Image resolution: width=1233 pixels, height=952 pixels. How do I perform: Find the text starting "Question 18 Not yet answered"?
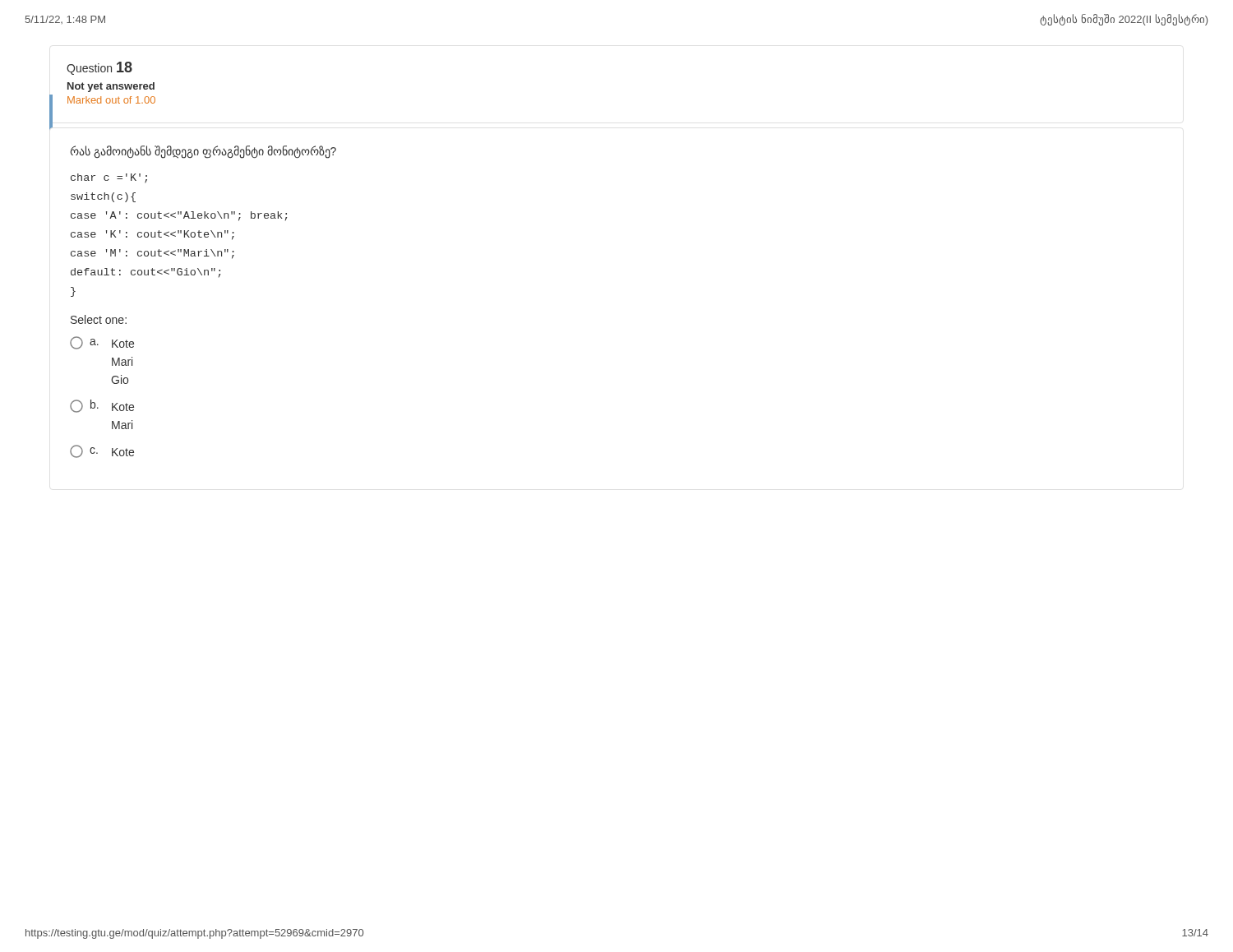(99, 68)
